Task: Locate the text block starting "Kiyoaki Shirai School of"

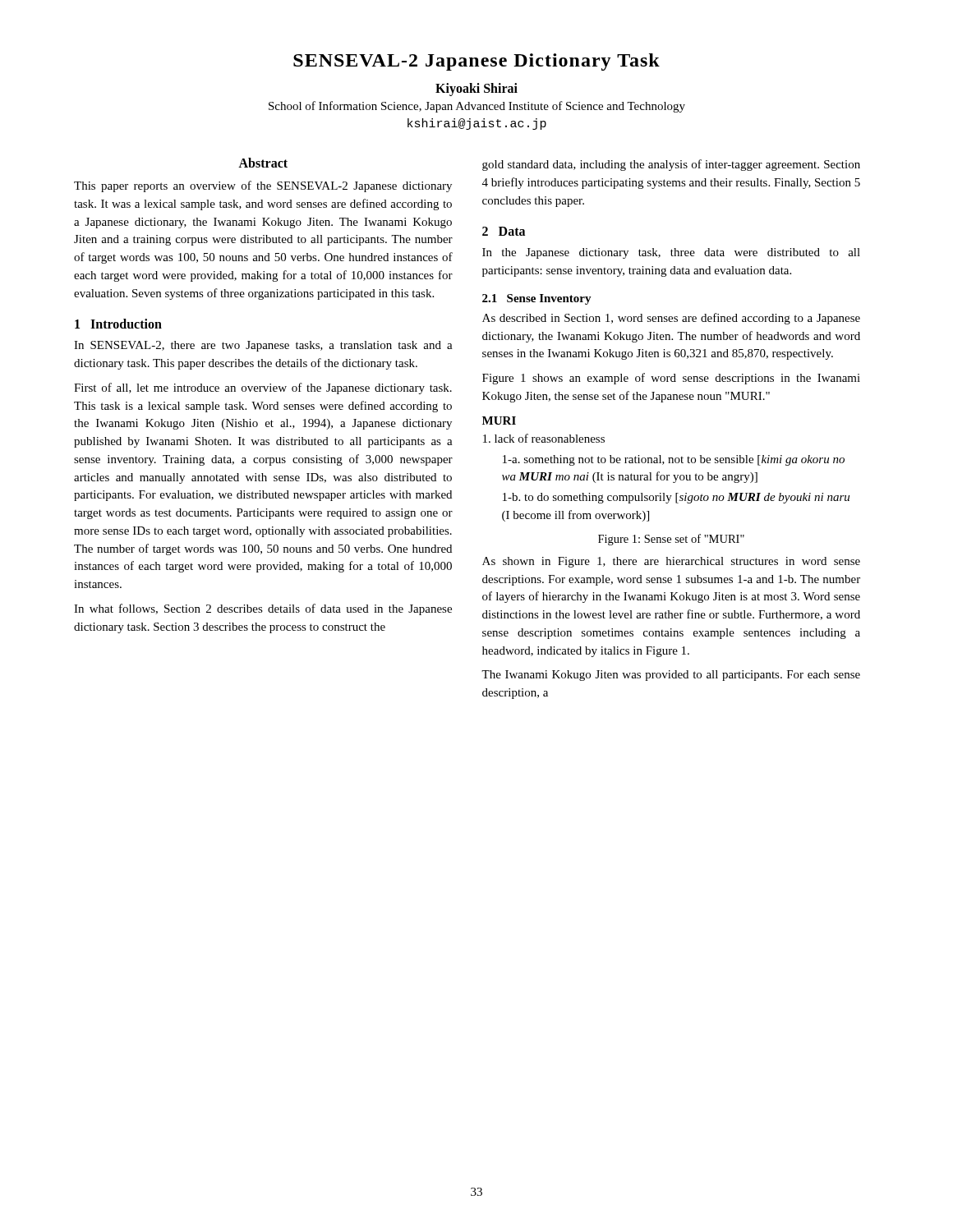Action: pyautogui.click(x=476, y=106)
